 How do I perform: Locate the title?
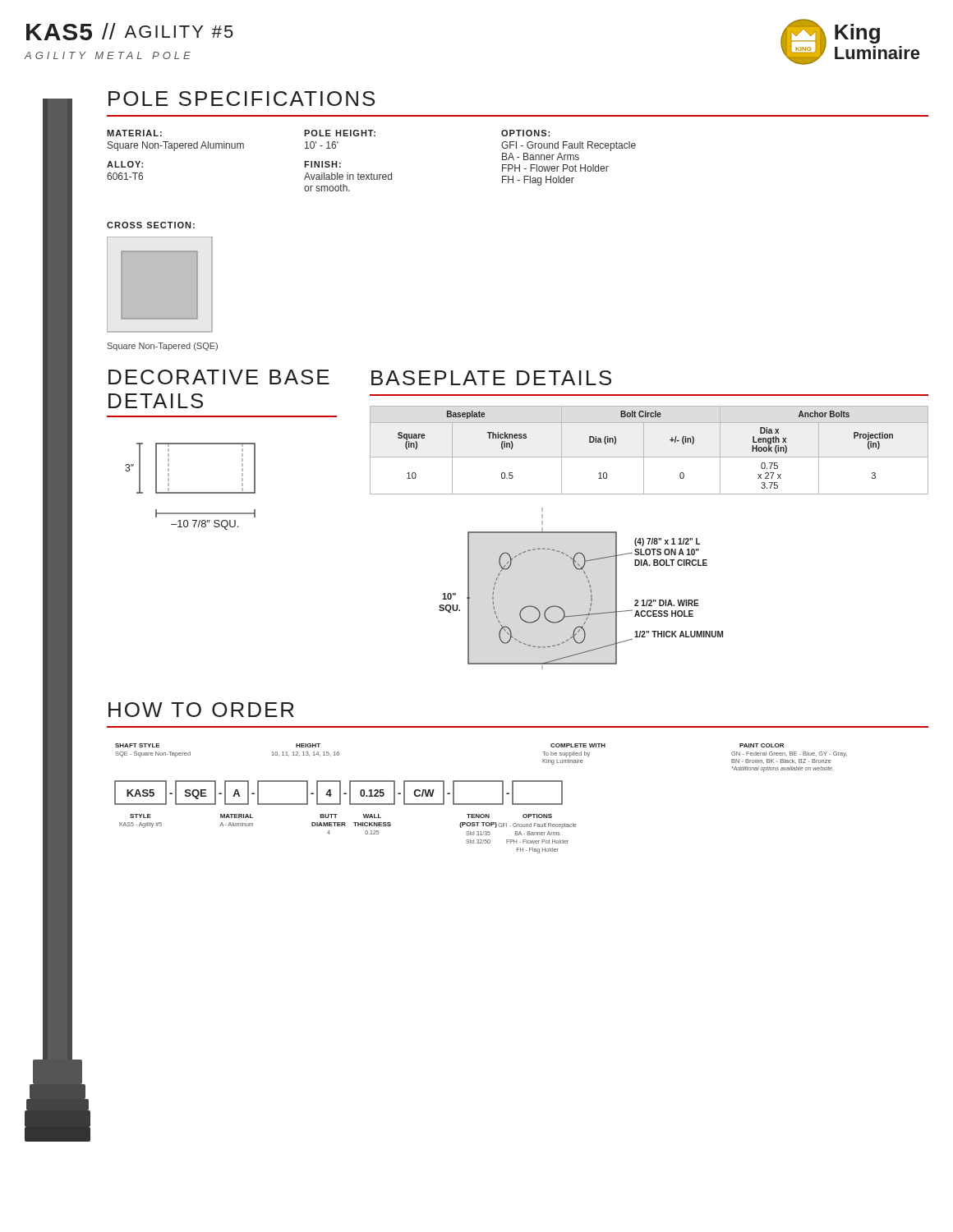130,32
